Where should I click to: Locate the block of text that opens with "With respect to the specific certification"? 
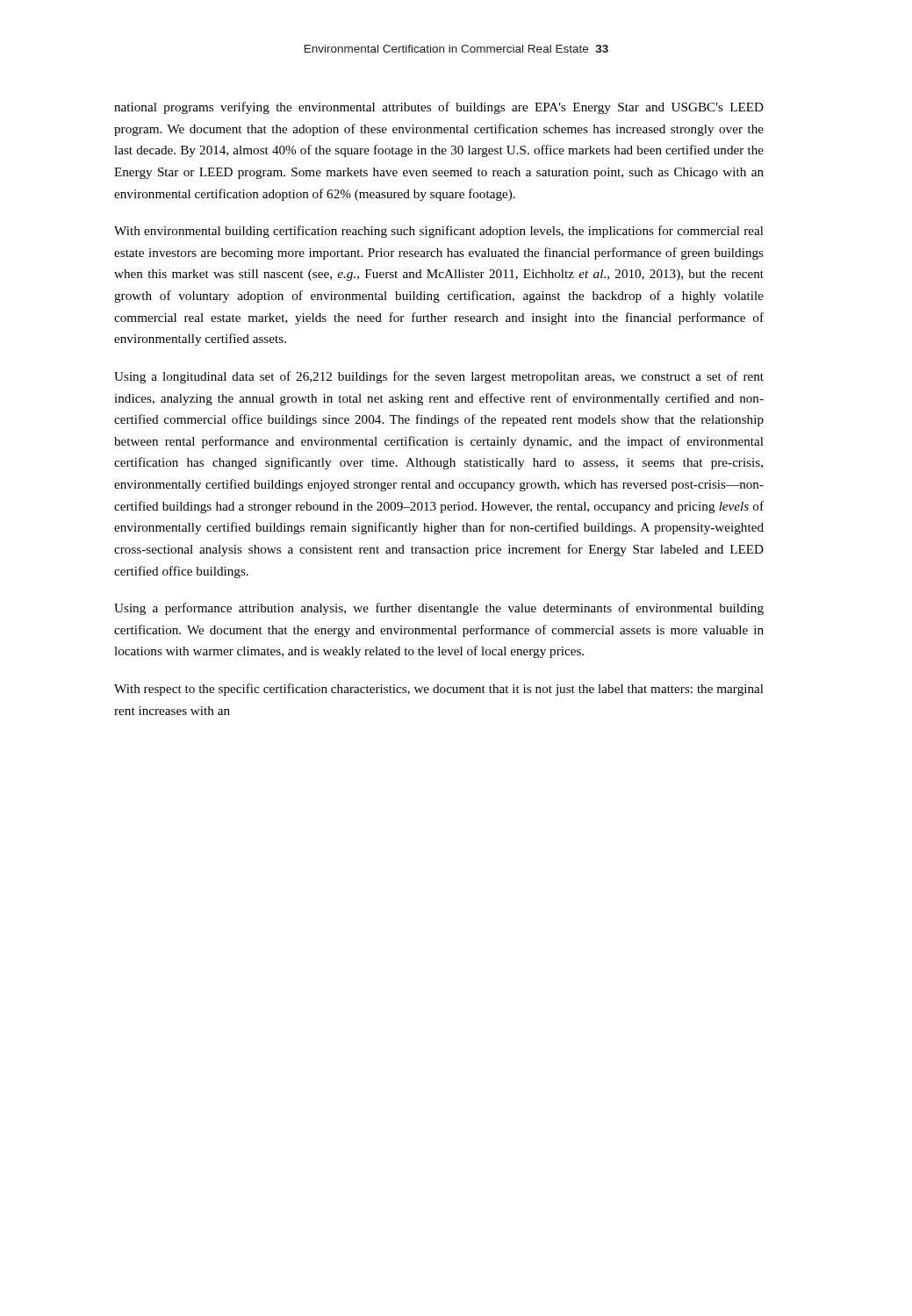click(439, 699)
